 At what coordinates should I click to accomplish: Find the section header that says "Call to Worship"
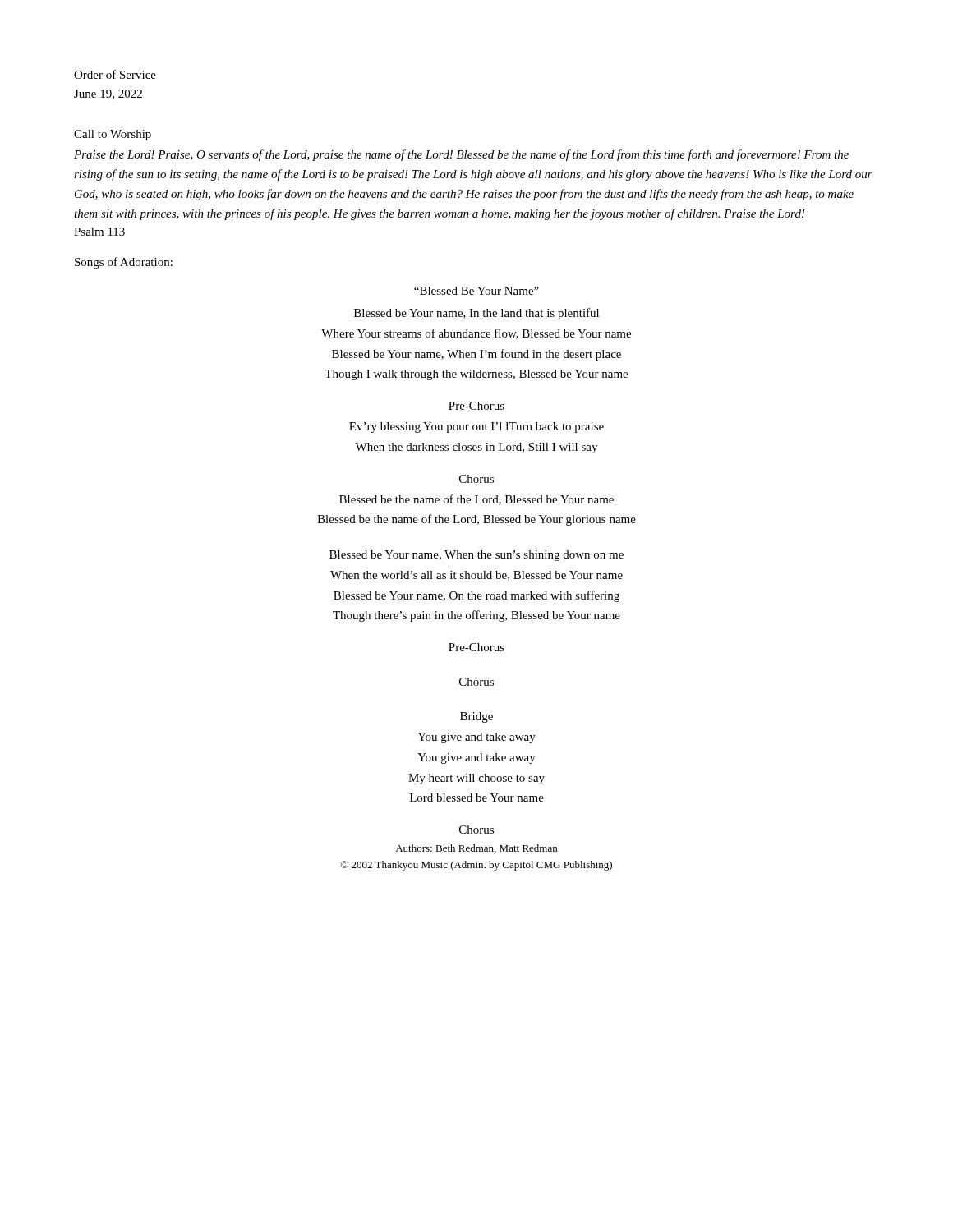tap(113, 134)
